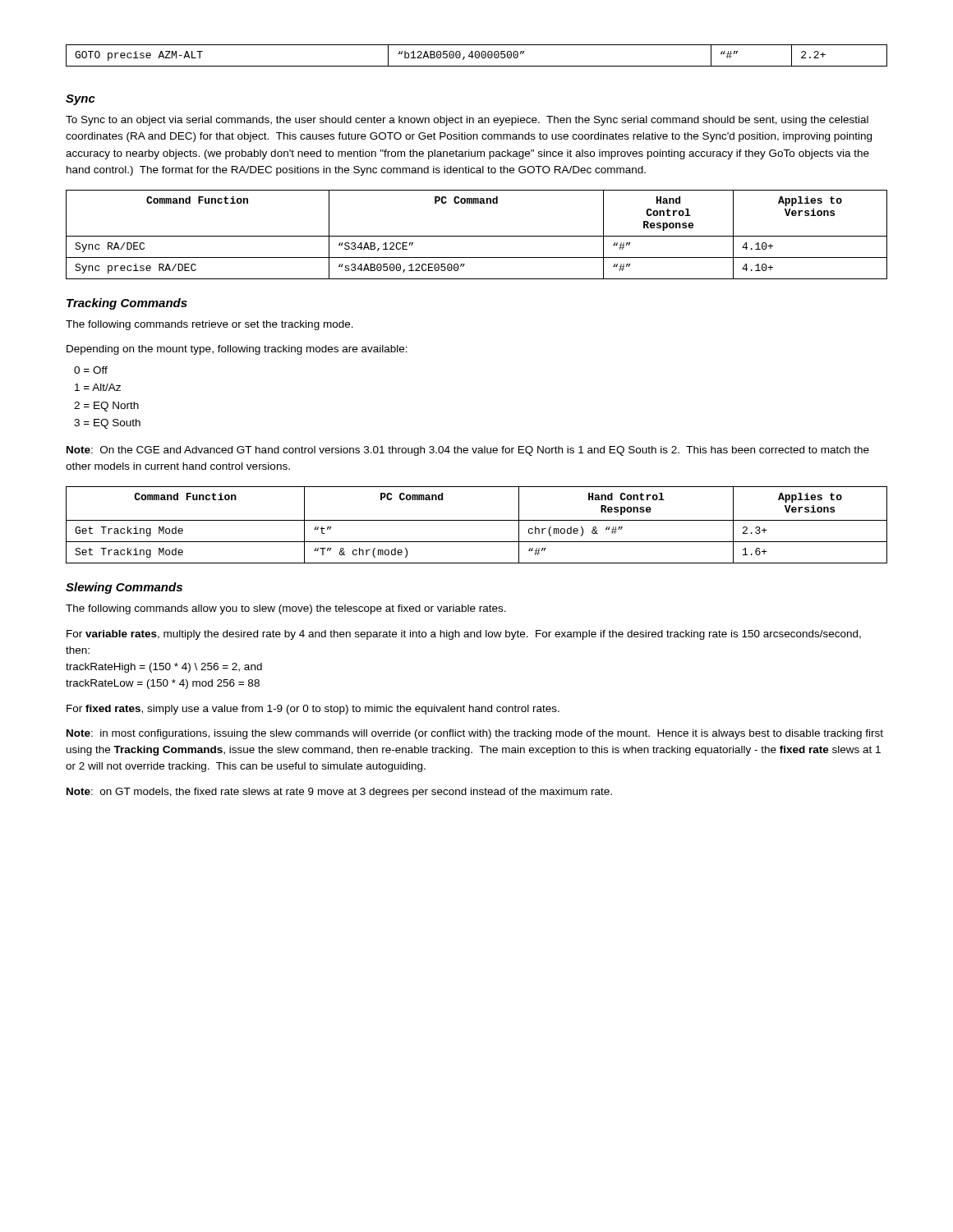Locate the block of text that opens with "The following commands retrieve or set the tracking"
The height and width of the screenshot is (1232, 953).
(x=210, y=324)
